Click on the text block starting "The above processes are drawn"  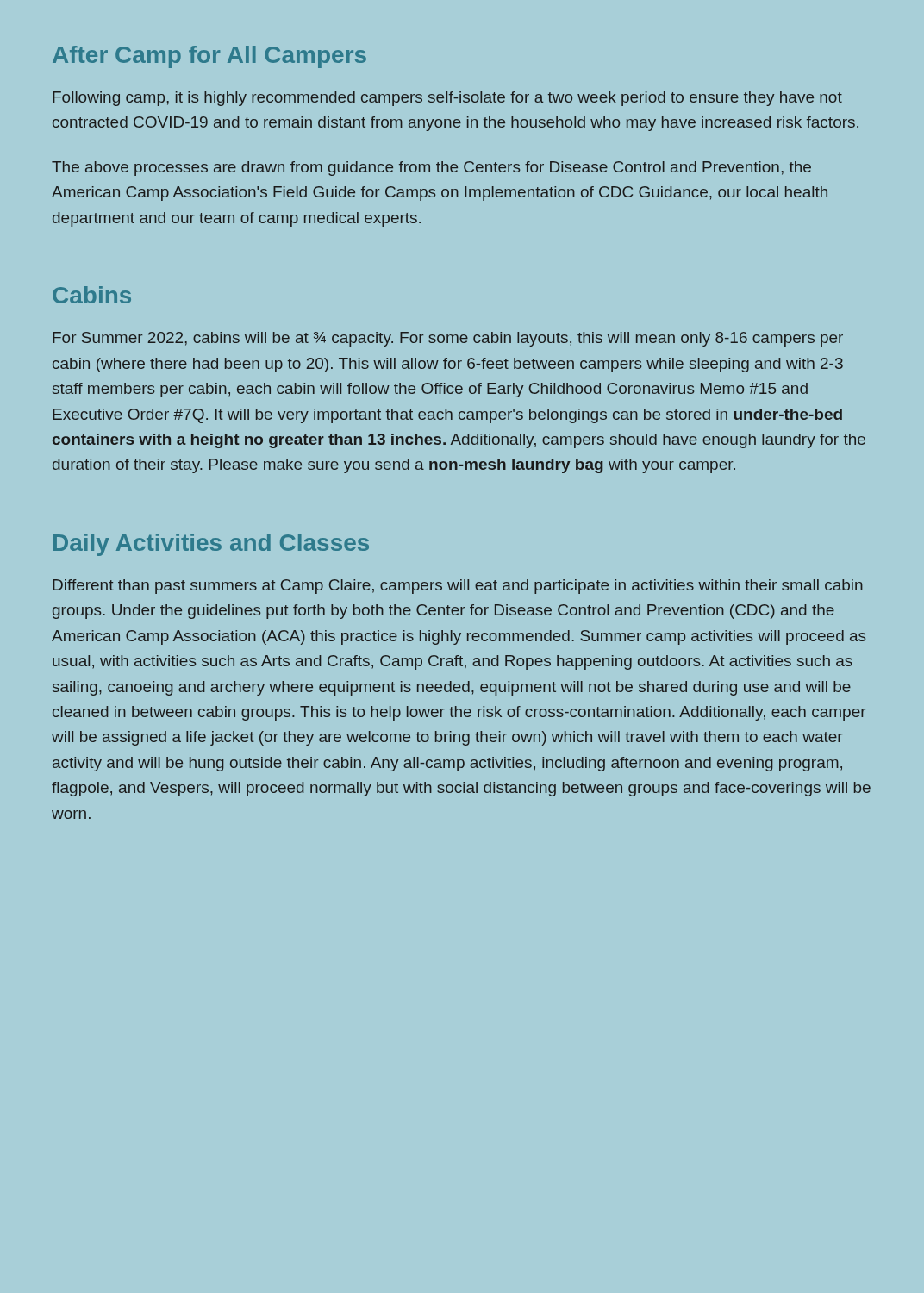[462, 192]
